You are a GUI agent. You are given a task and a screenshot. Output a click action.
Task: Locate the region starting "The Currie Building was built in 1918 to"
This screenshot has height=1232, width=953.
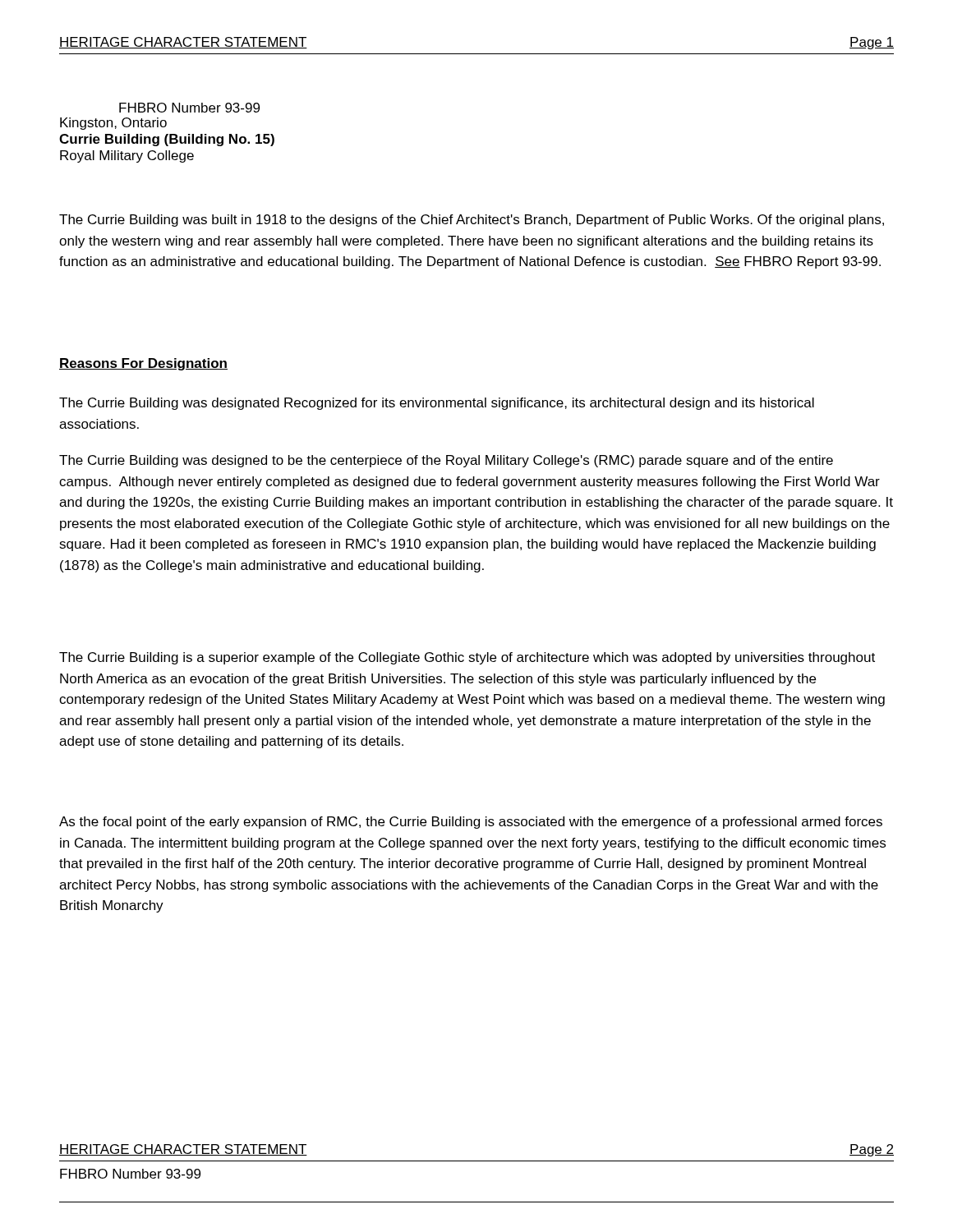coord(472,241)
